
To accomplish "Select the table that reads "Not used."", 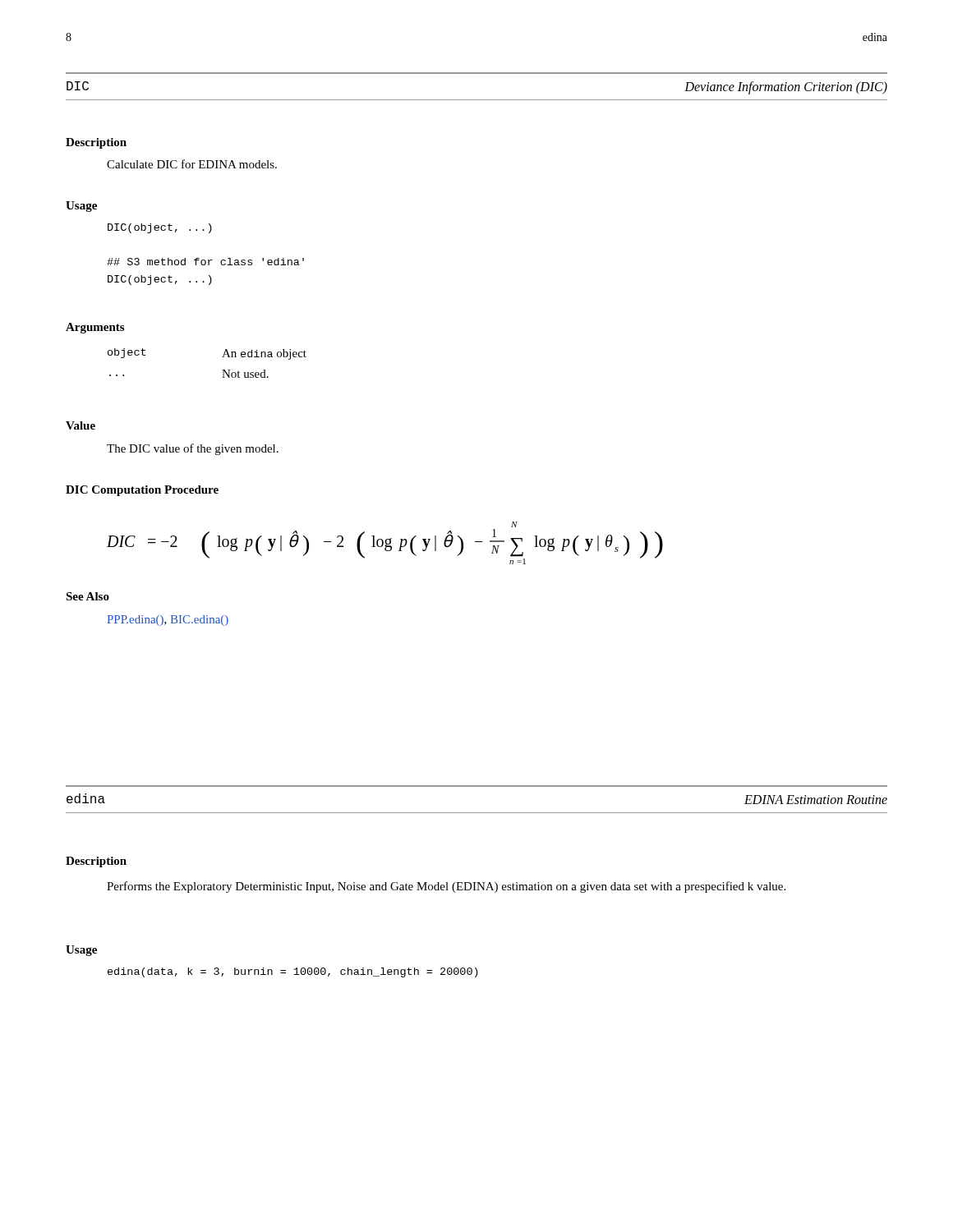I will 353,365.
